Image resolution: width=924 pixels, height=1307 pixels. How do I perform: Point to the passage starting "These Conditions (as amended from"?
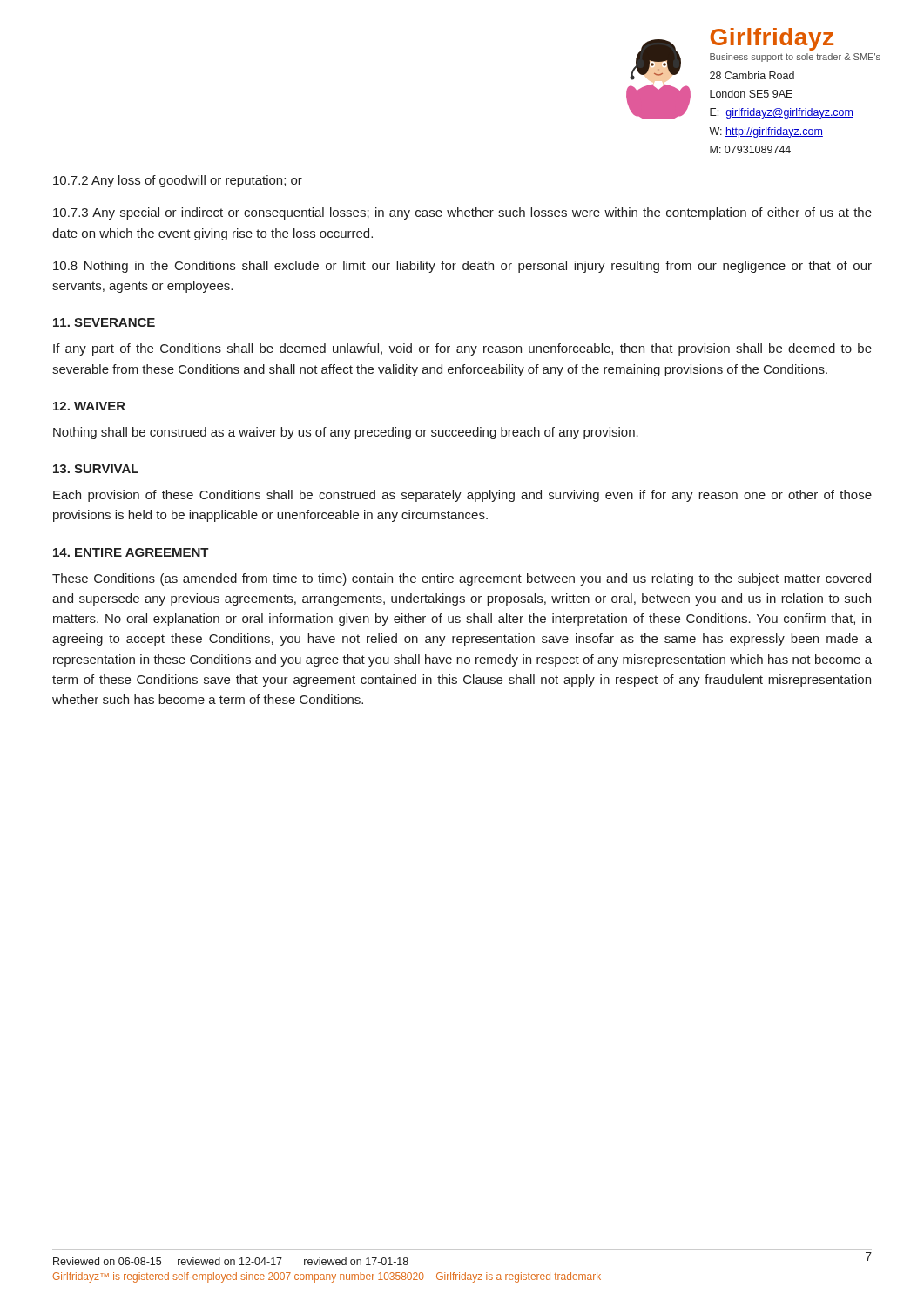(x=462, y=638)
